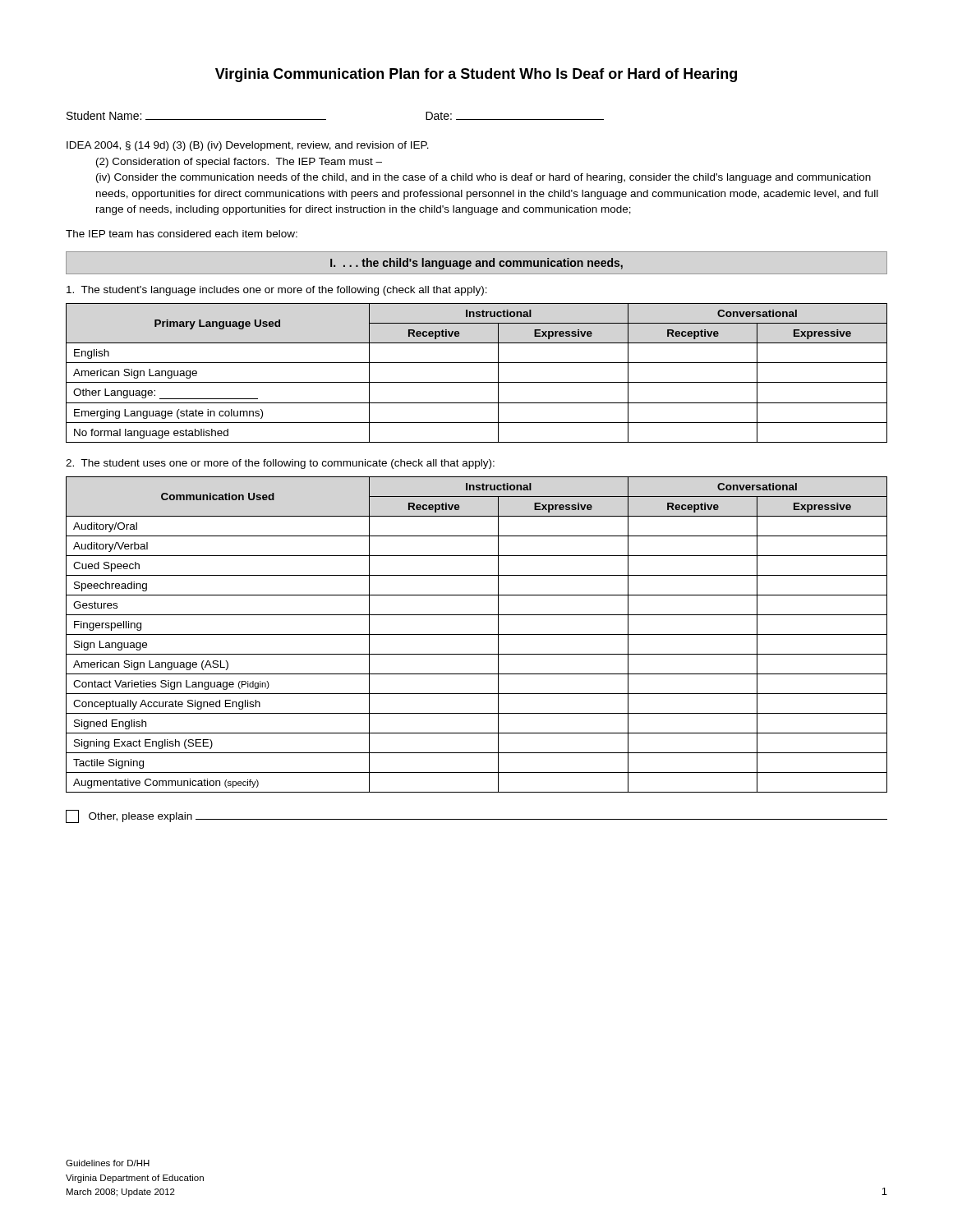
Task: Click on the text block starting "Virginia Communication Plan"
Action: click(x=476, y=74)
